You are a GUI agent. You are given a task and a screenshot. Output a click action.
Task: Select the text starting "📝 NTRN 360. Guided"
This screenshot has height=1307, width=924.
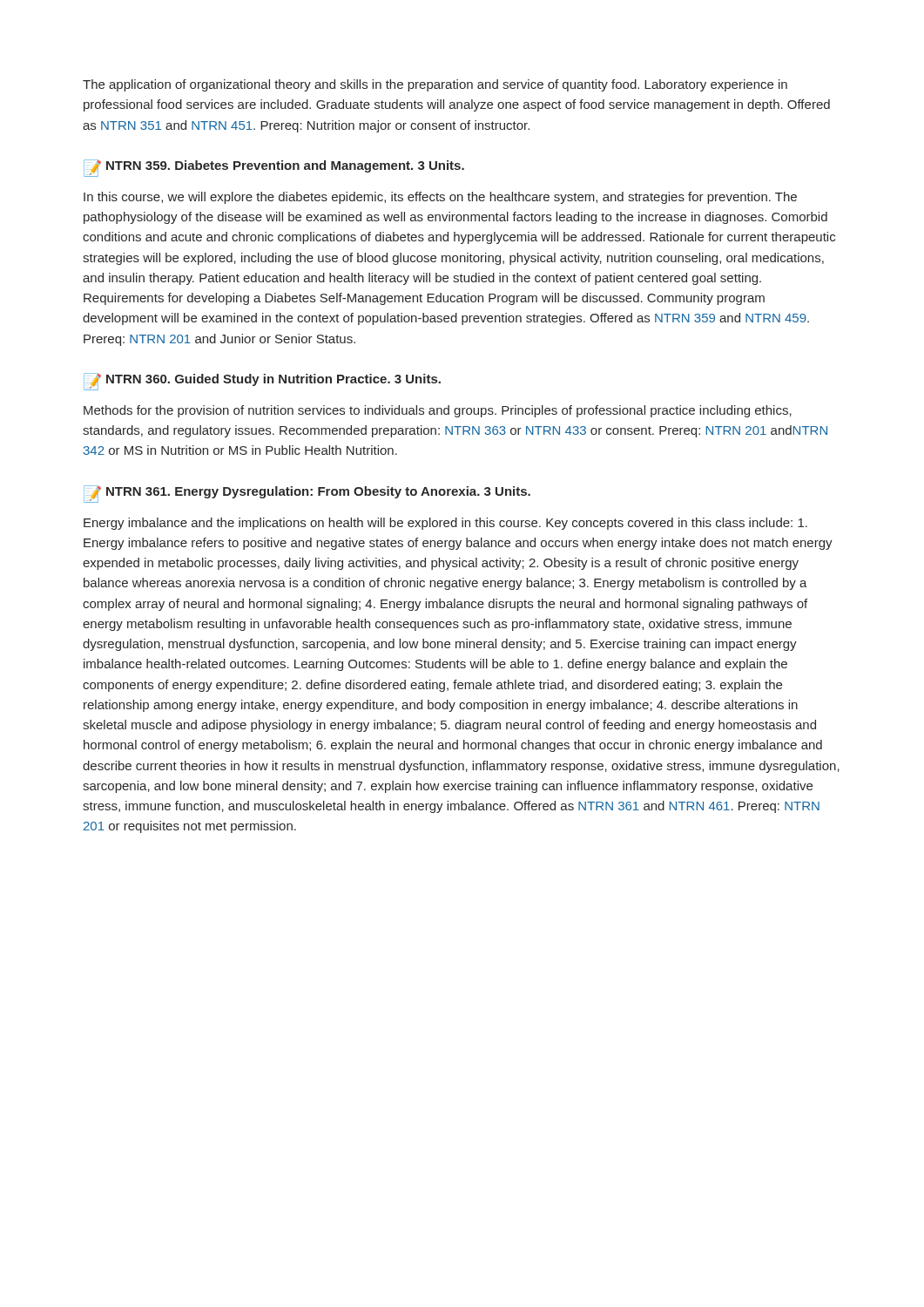262,381
